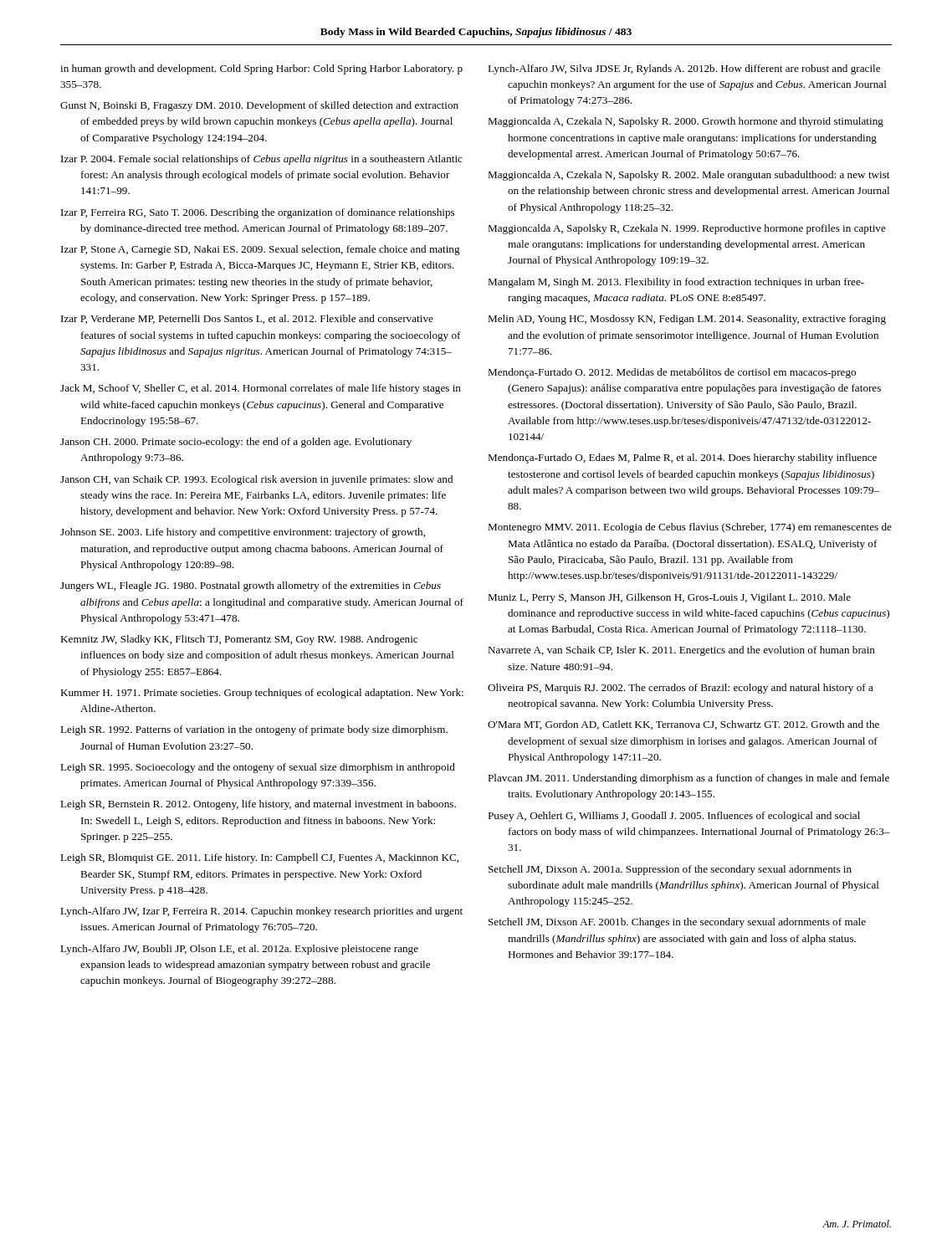Find the list item that reads "Izar P. 2004. Female social relationships of Cebus"
The height and width of the screenshot is (1255, 952).
tap(261, 175)
